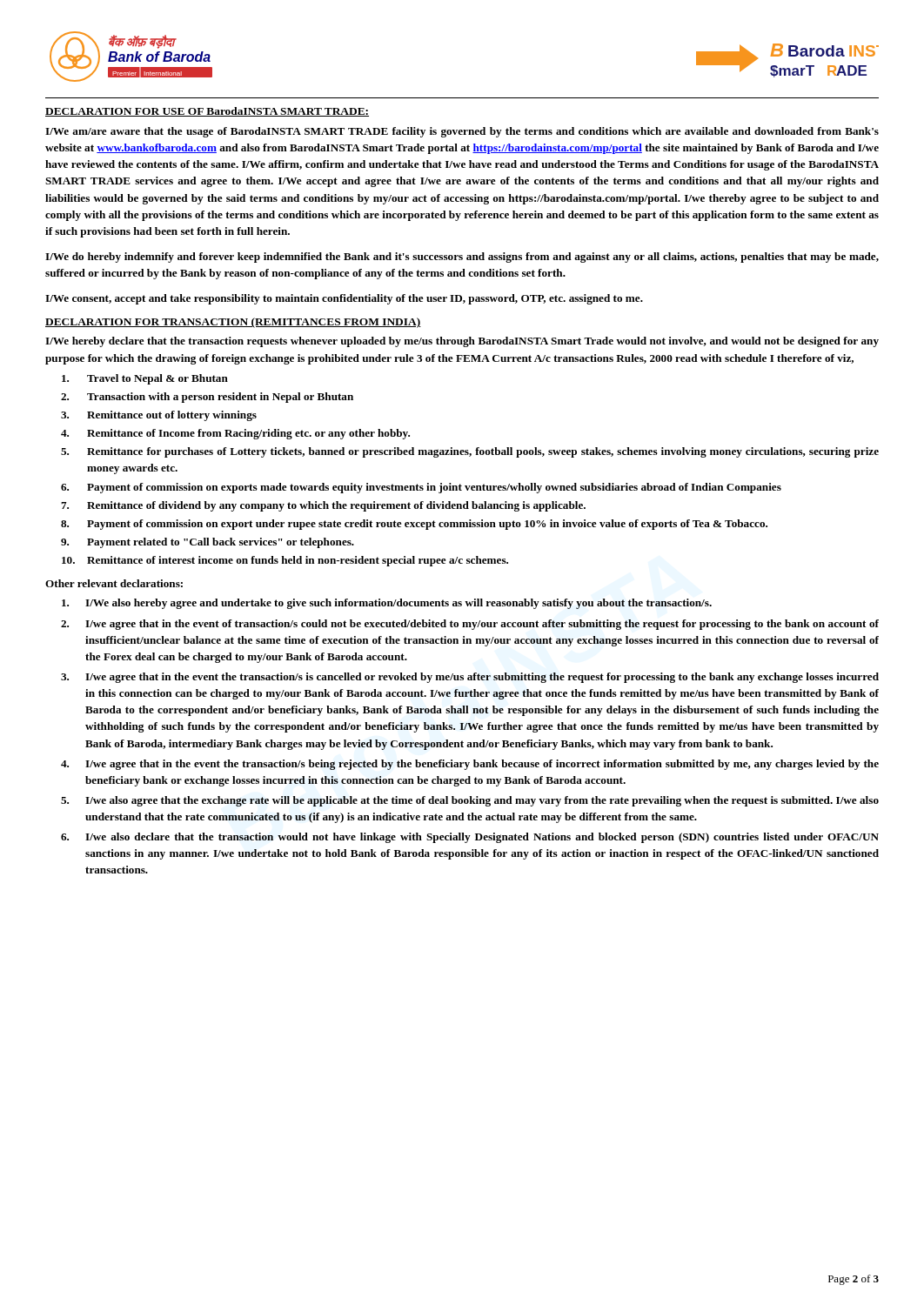The width and height of the screenshot is (924, 1305).
Task: Click on the text block starting "2. I/we agree that in the event"
Action: click(470, 640)
